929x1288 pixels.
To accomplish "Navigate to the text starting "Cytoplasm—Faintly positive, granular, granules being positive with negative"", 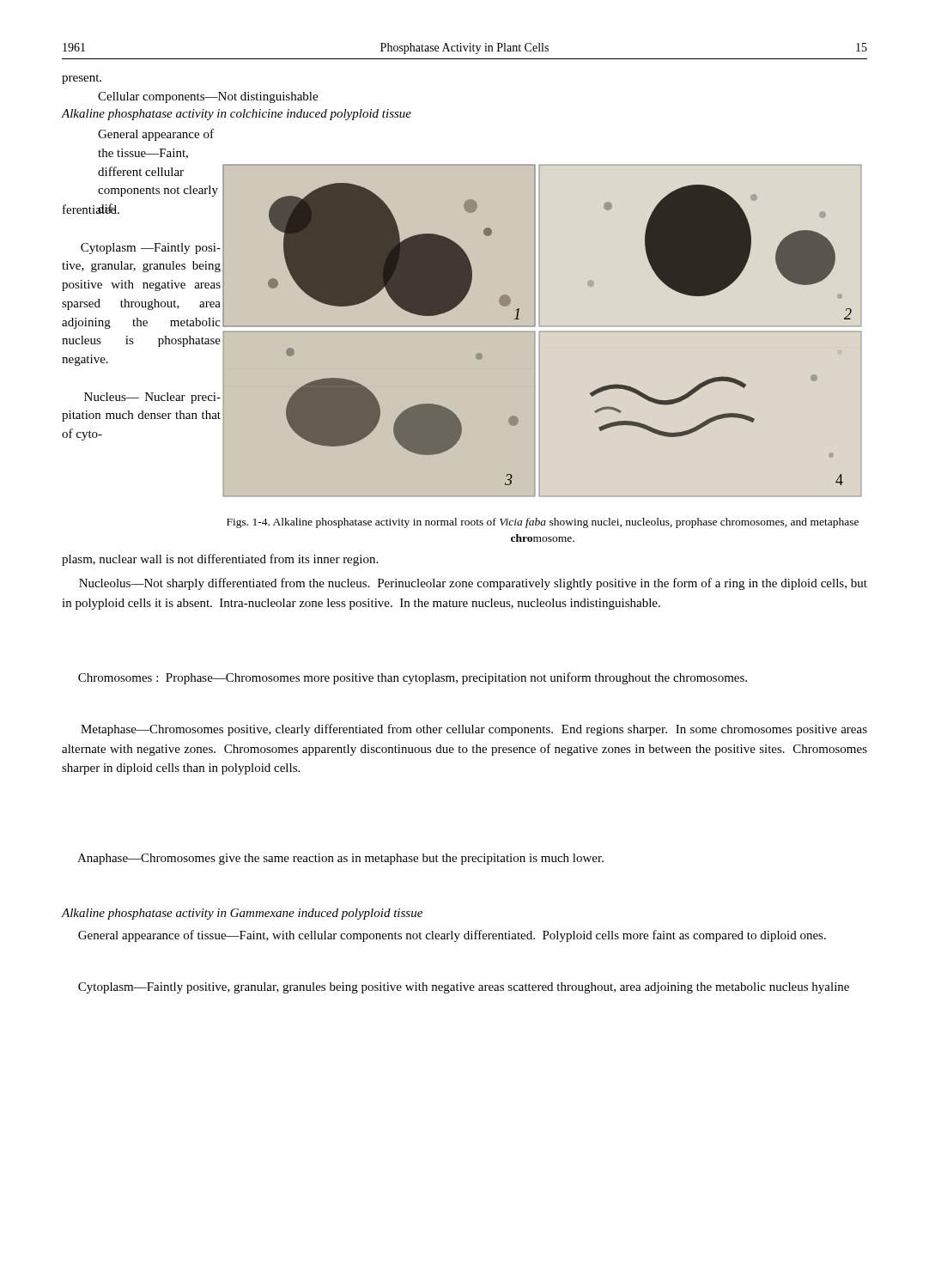I will [x=456, y=987].
